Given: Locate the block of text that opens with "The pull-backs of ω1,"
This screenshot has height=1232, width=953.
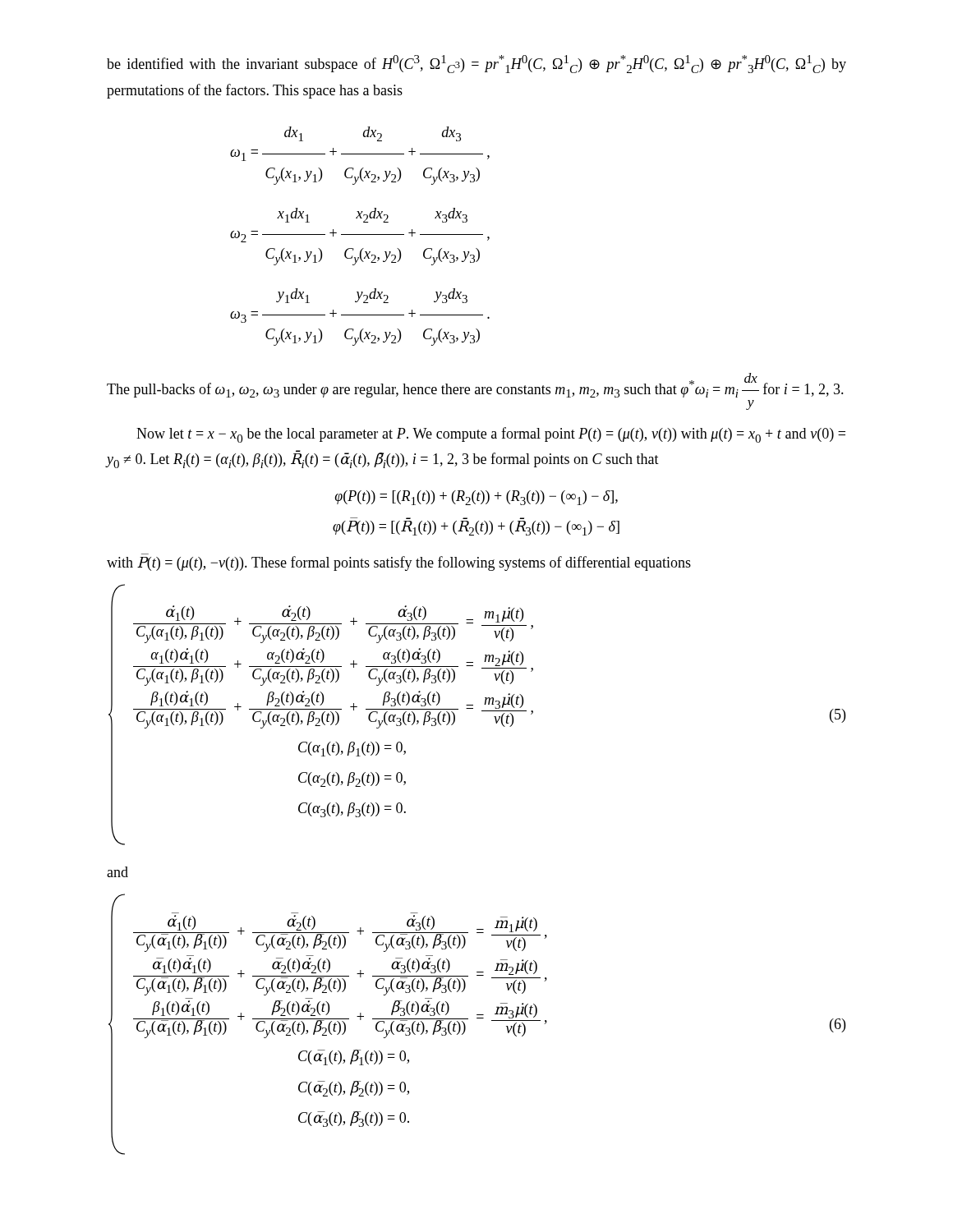Looking at the screenshot, I should 475,390.
